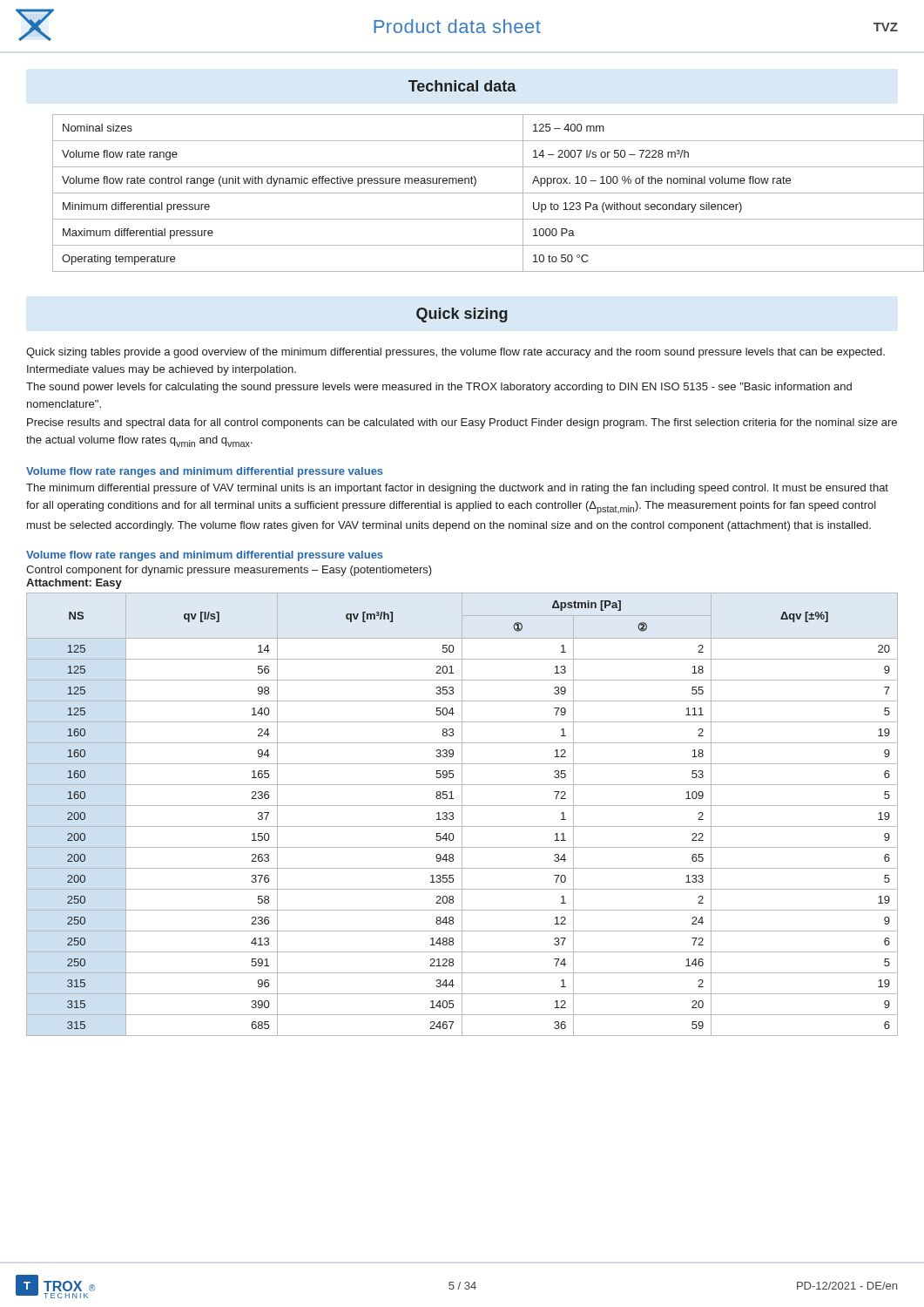Locate the section header containing "Quick sizing"
This screenshot has width=924, height=1307.
pos(462,314)
